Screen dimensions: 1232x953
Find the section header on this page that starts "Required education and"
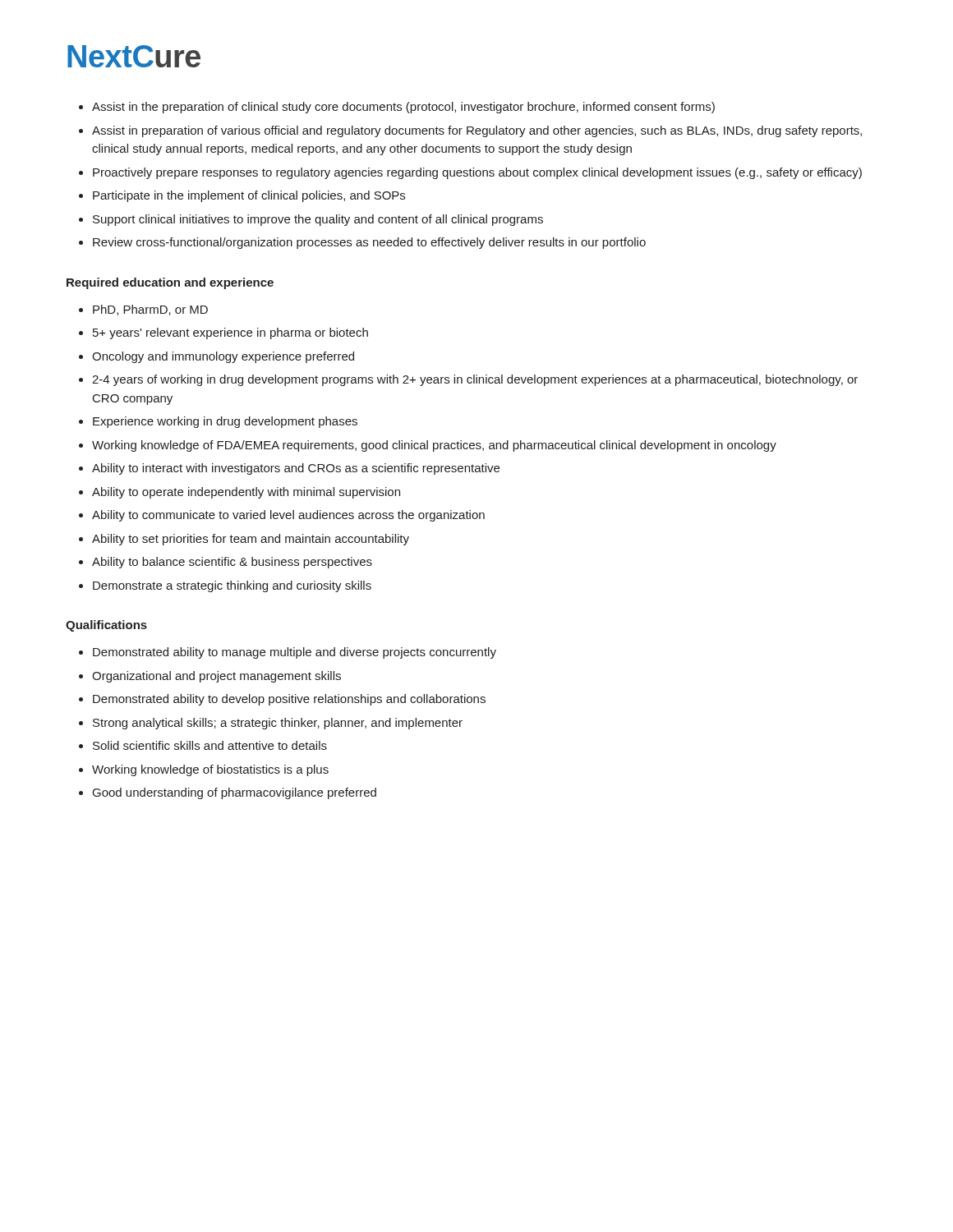click(x=170, y=282)
